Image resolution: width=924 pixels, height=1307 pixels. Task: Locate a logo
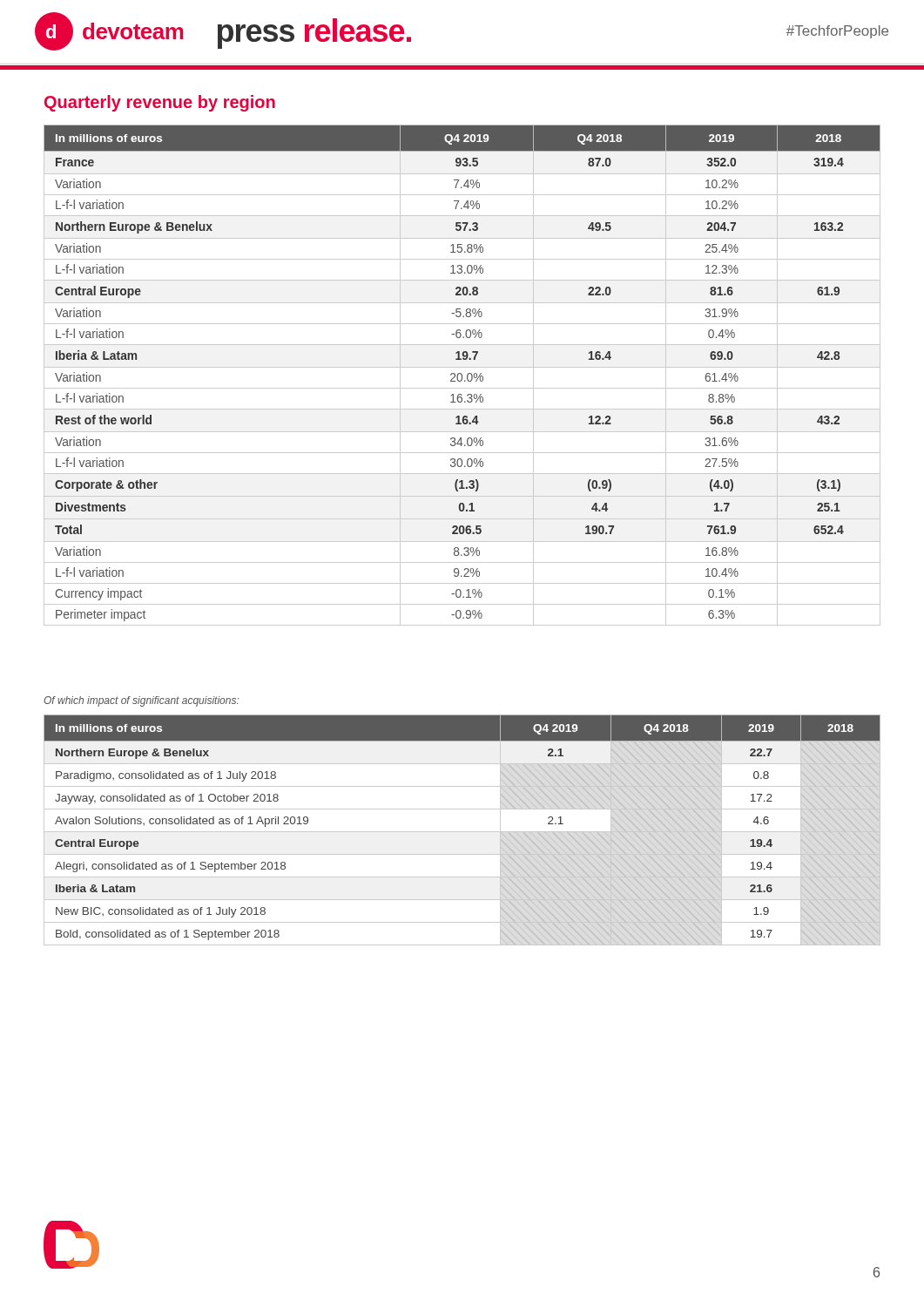tap(78, 1246)
